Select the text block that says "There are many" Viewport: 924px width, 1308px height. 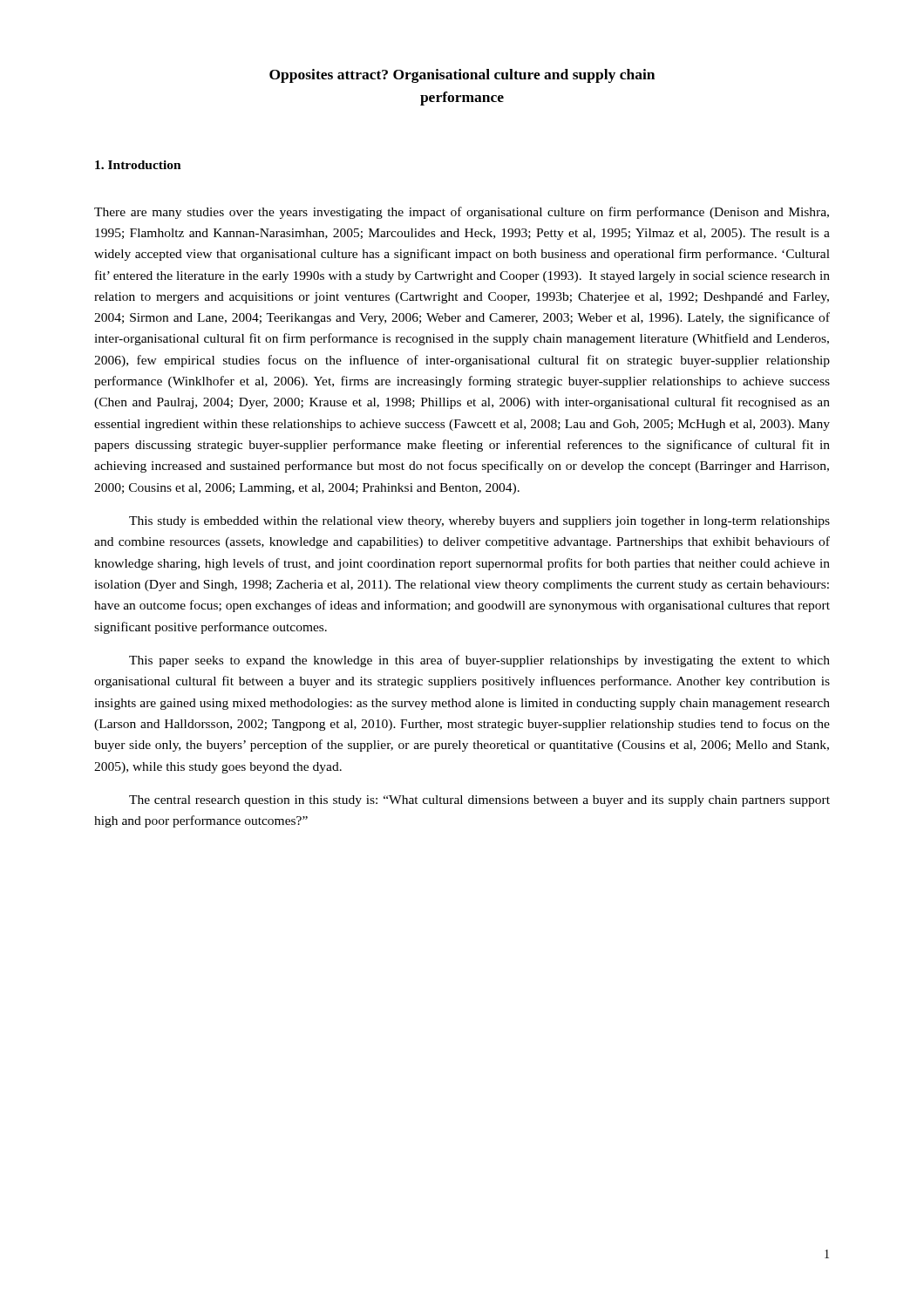tap(462, 349)
